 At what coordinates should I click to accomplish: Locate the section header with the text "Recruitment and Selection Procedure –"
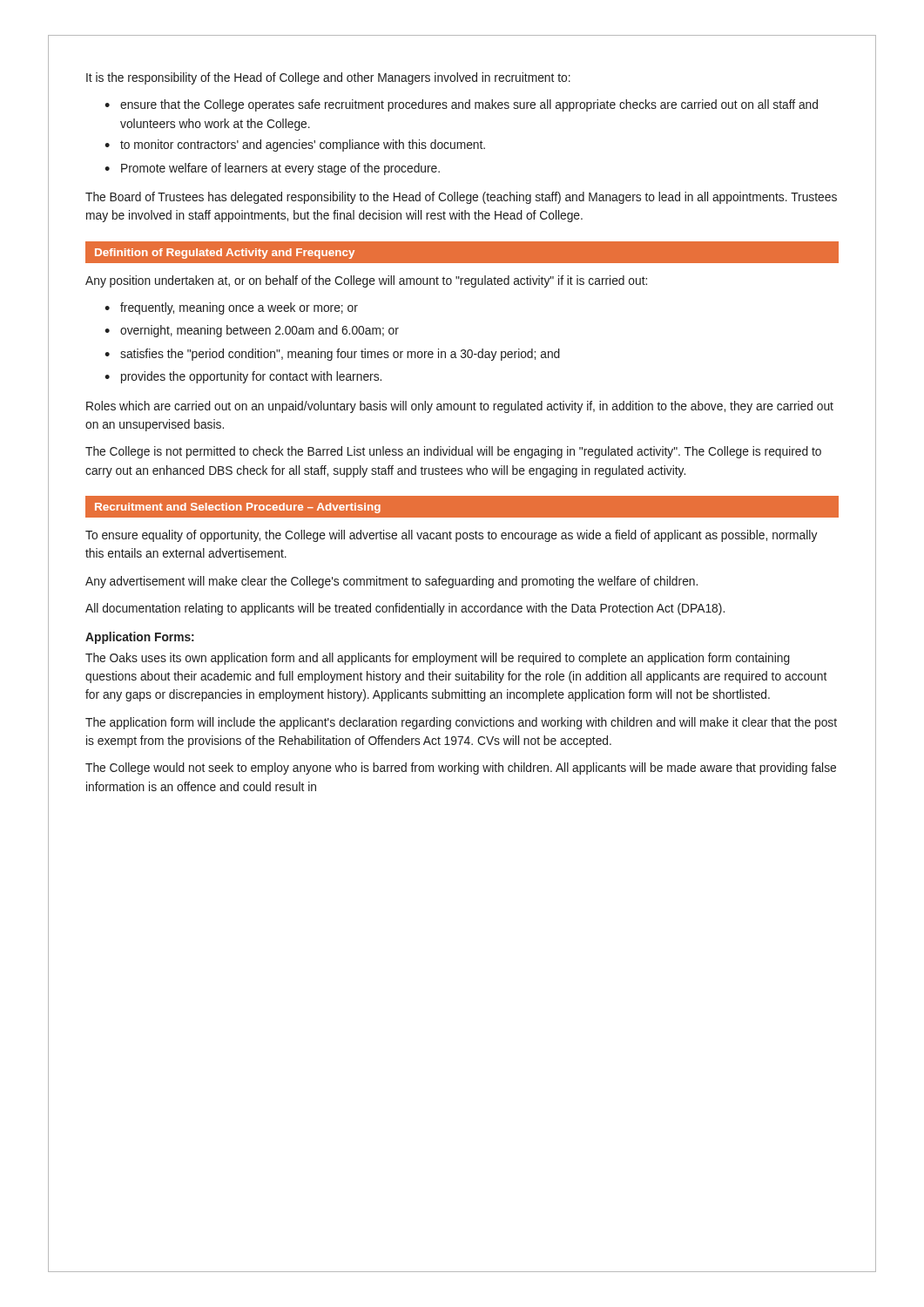coord(238,507)
